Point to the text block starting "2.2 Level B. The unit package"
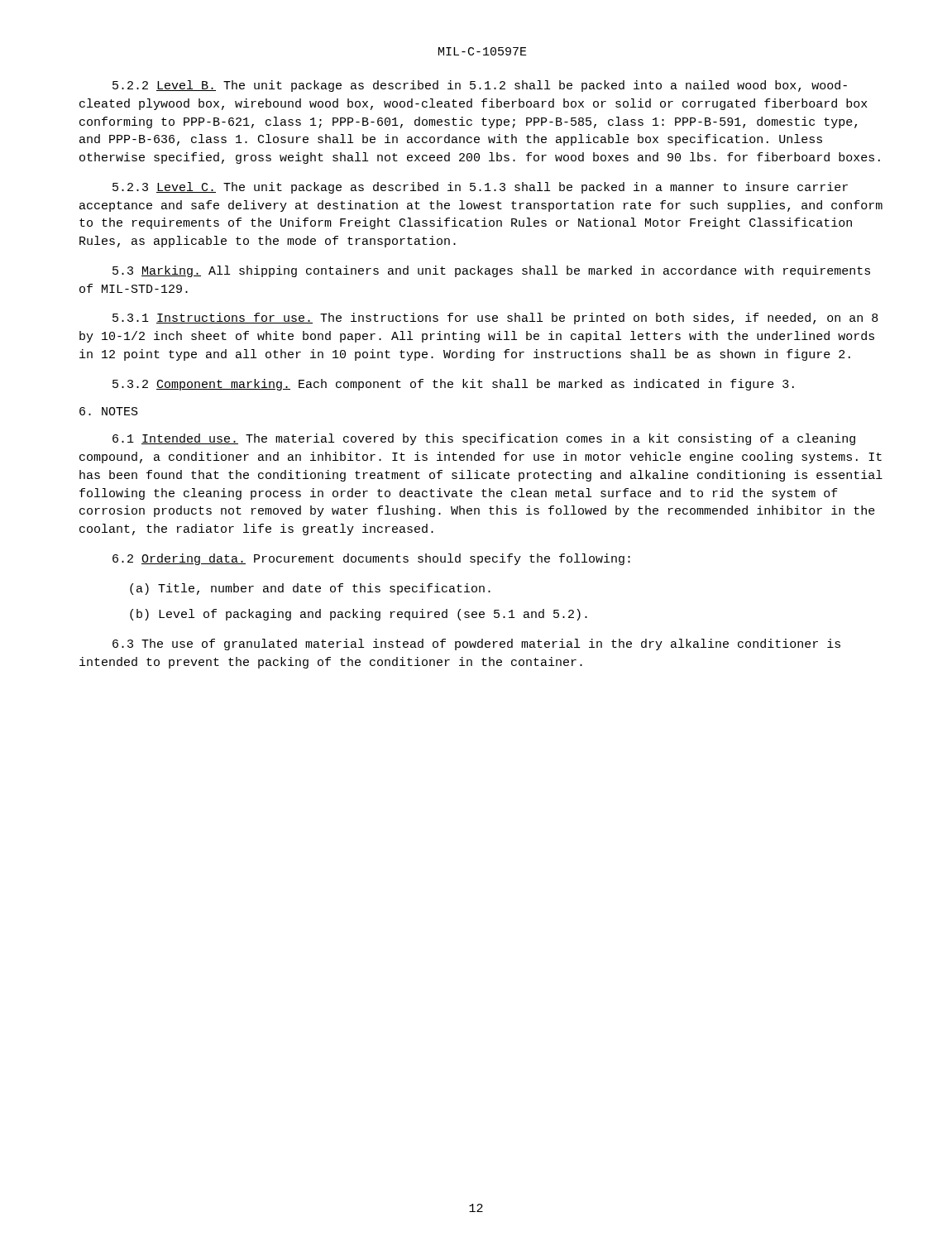The image size is (952, 1241). pos(482,123)
